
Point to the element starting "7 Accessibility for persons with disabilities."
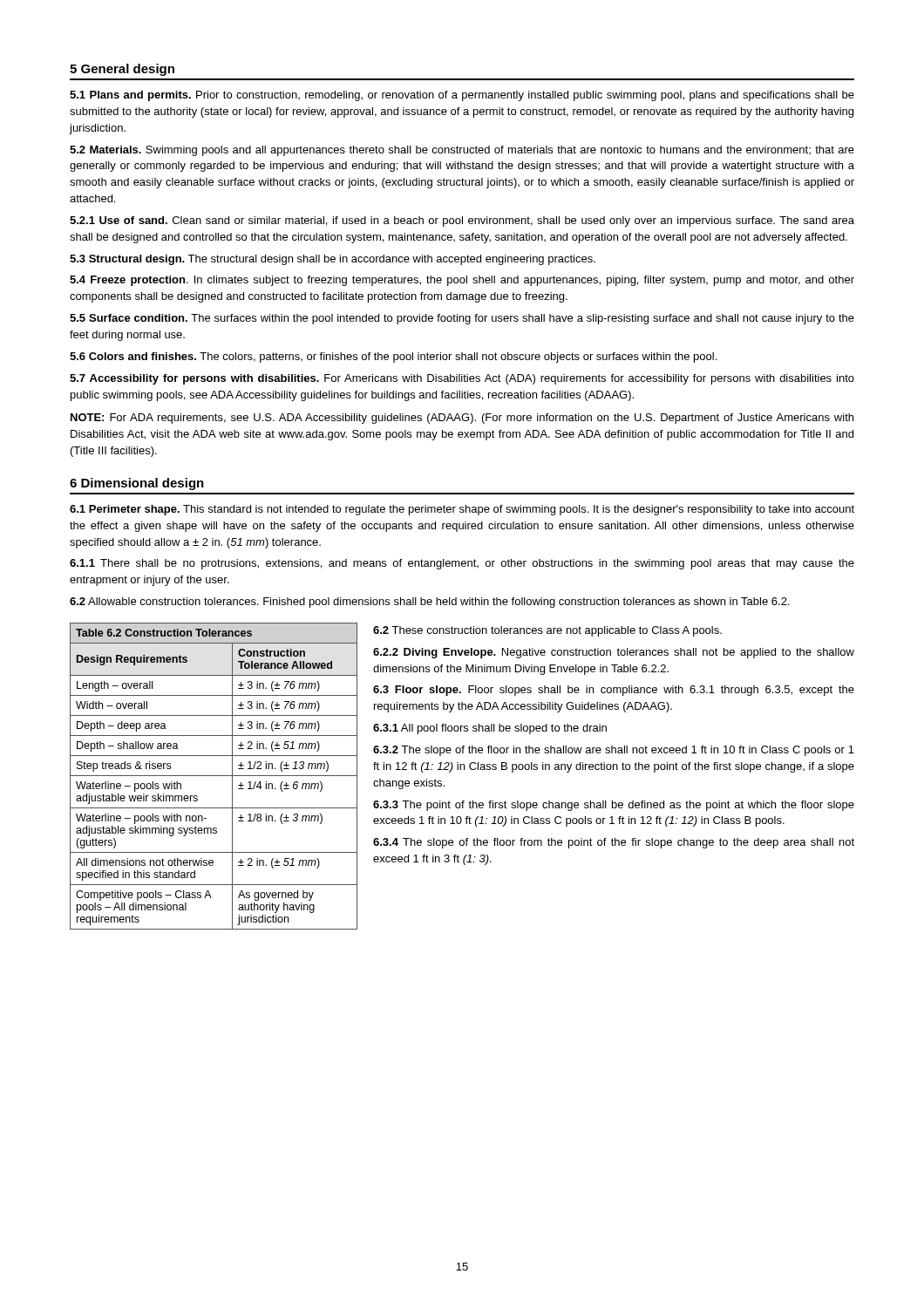point(462,386)
